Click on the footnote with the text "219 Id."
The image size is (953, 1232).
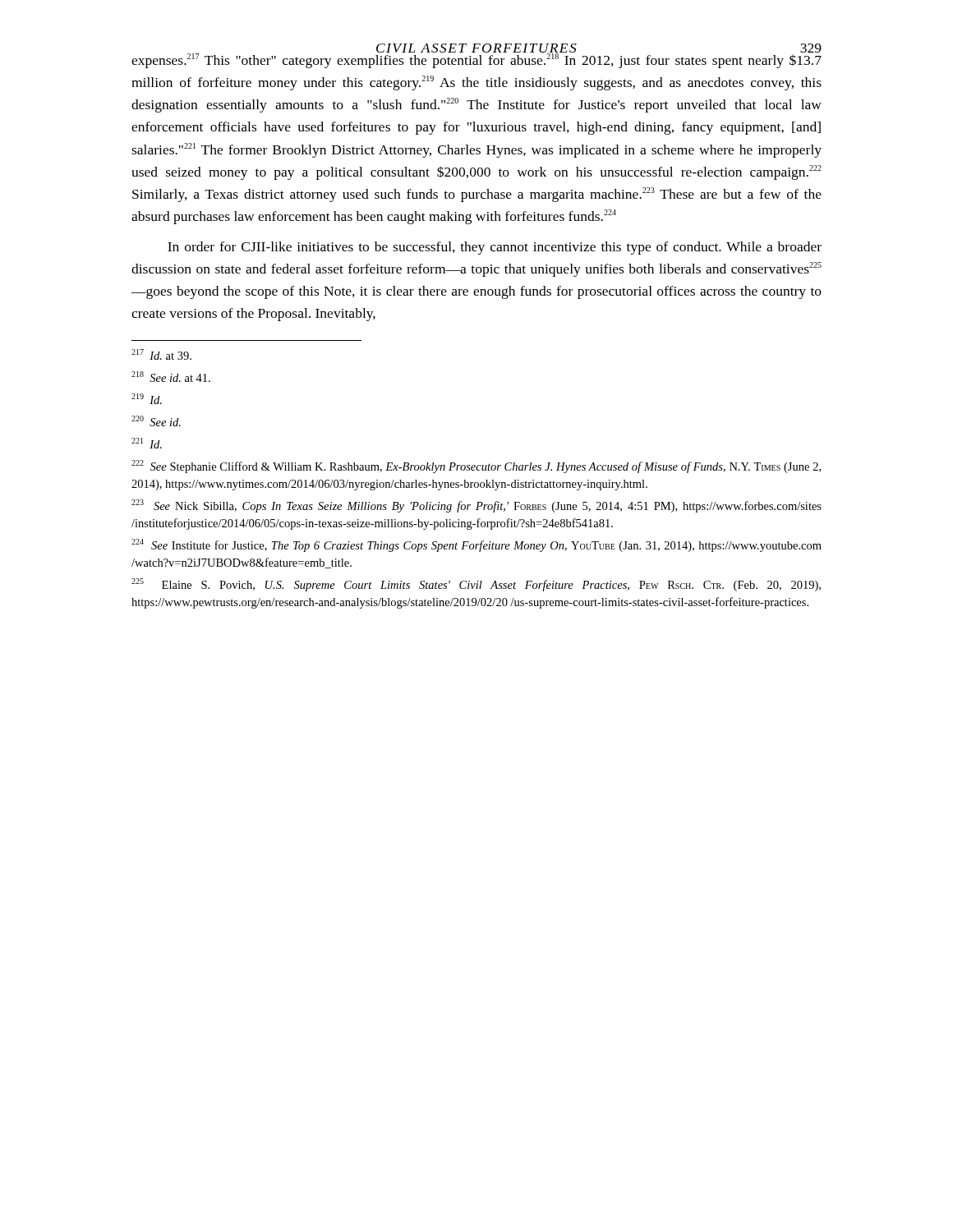pos(147,399)
